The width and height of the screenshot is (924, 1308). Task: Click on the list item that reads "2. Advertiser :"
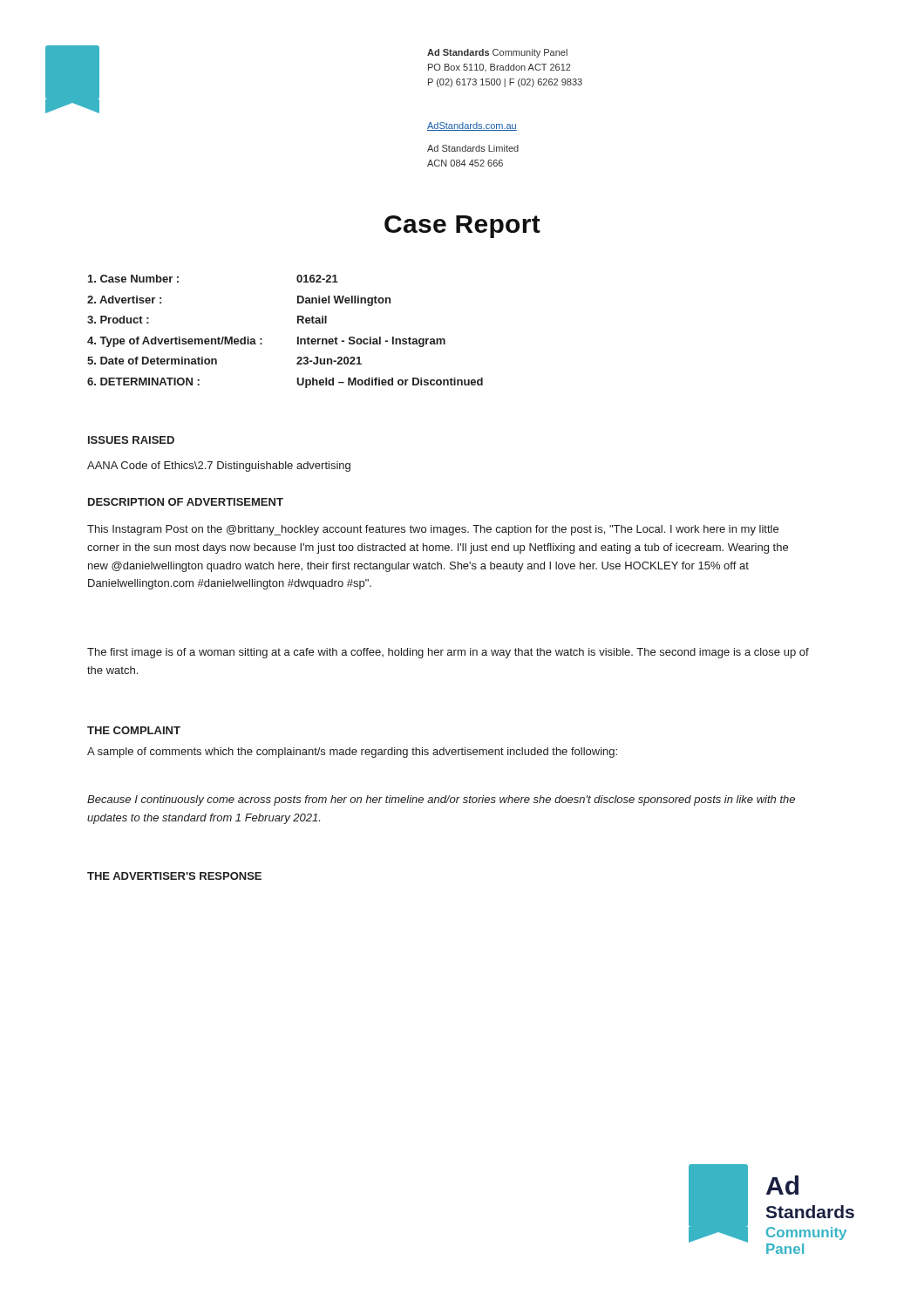122,300
